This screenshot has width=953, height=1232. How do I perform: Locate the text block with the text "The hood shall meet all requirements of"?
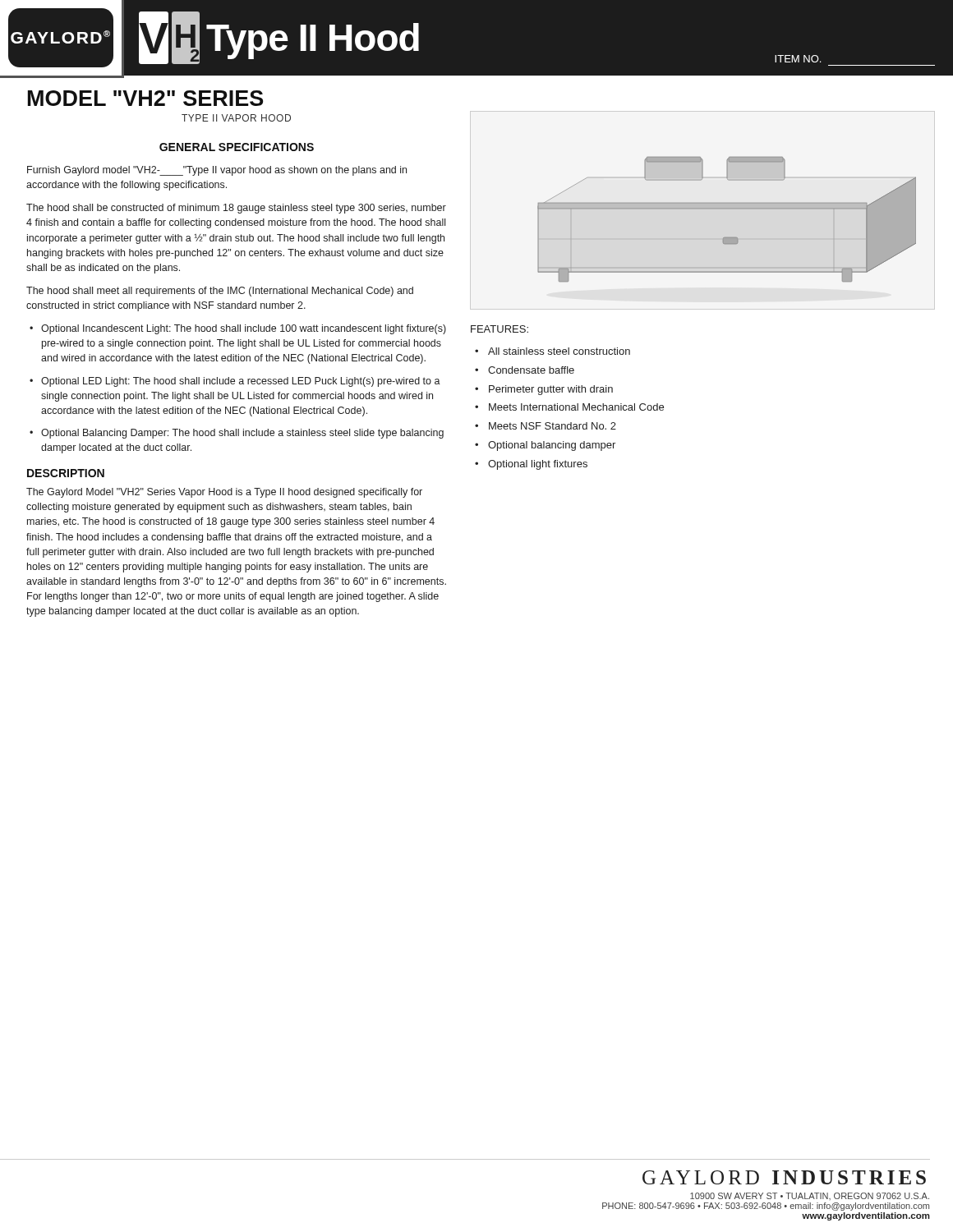coord(220,298)
